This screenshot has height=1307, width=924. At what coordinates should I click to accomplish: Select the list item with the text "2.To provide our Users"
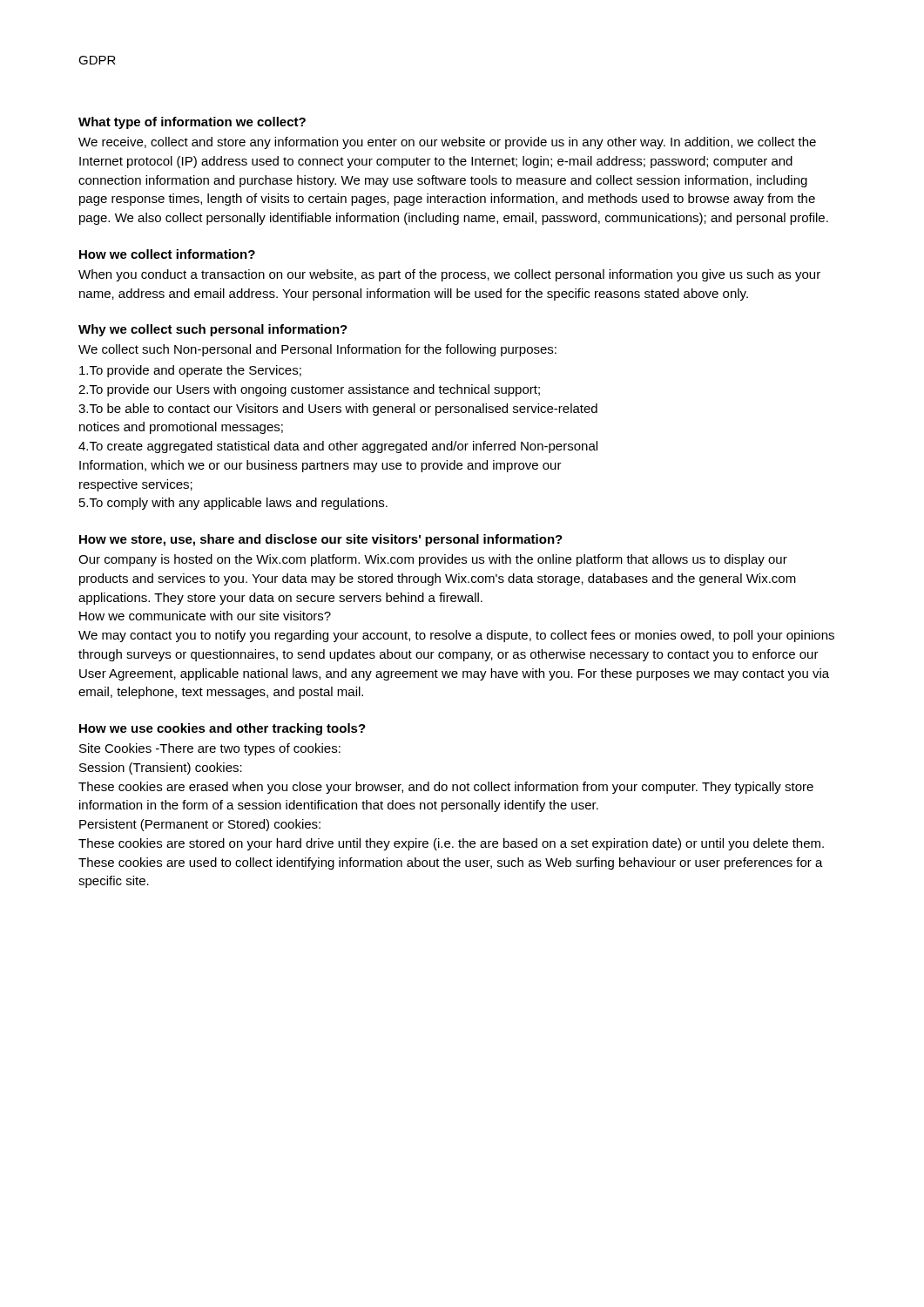point(310,389)
